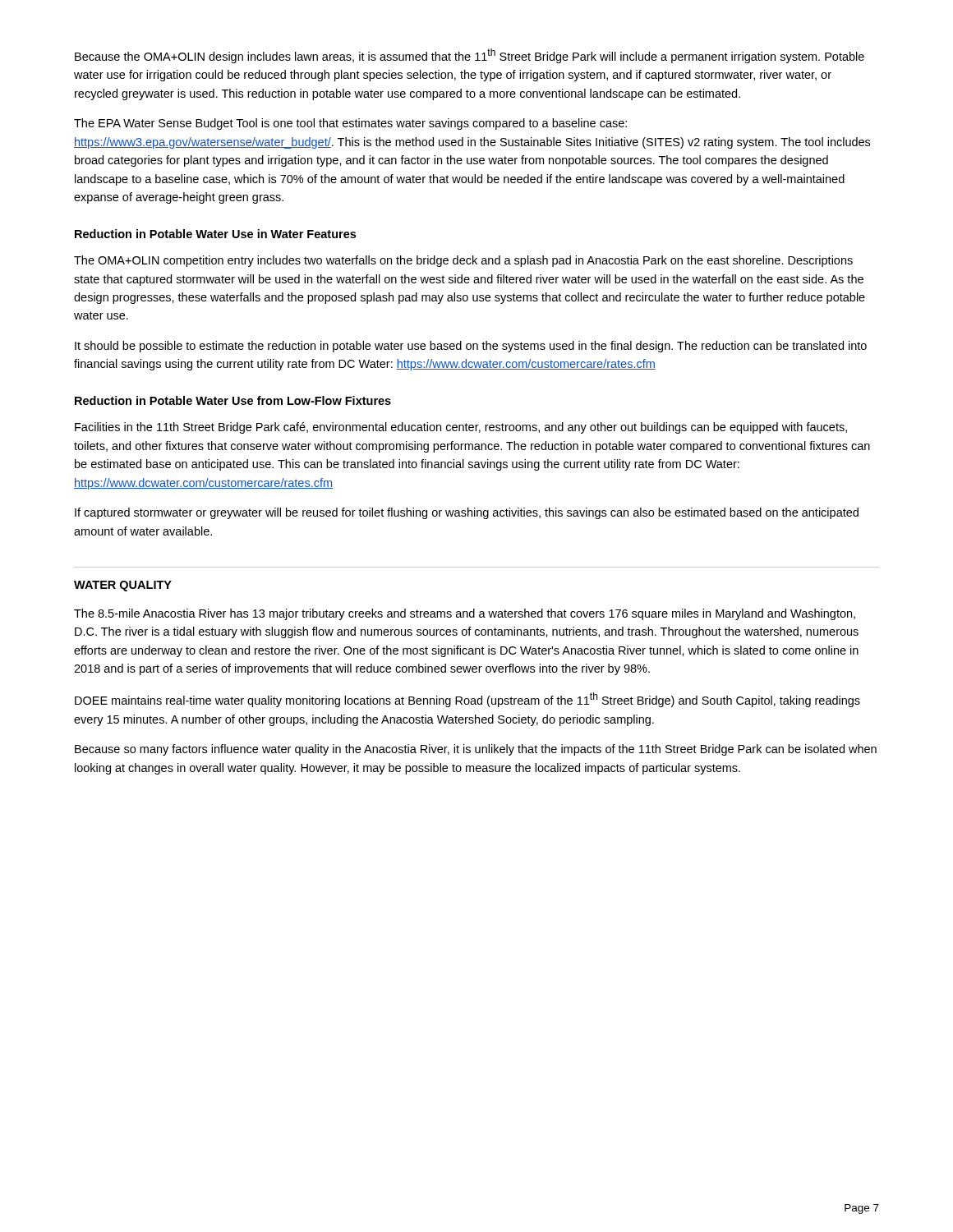Locate the block of text that opens with "If captured stormwater"
Image resolution: width=953 pixels, height=1232 pixels.
[x=476, y=522]
